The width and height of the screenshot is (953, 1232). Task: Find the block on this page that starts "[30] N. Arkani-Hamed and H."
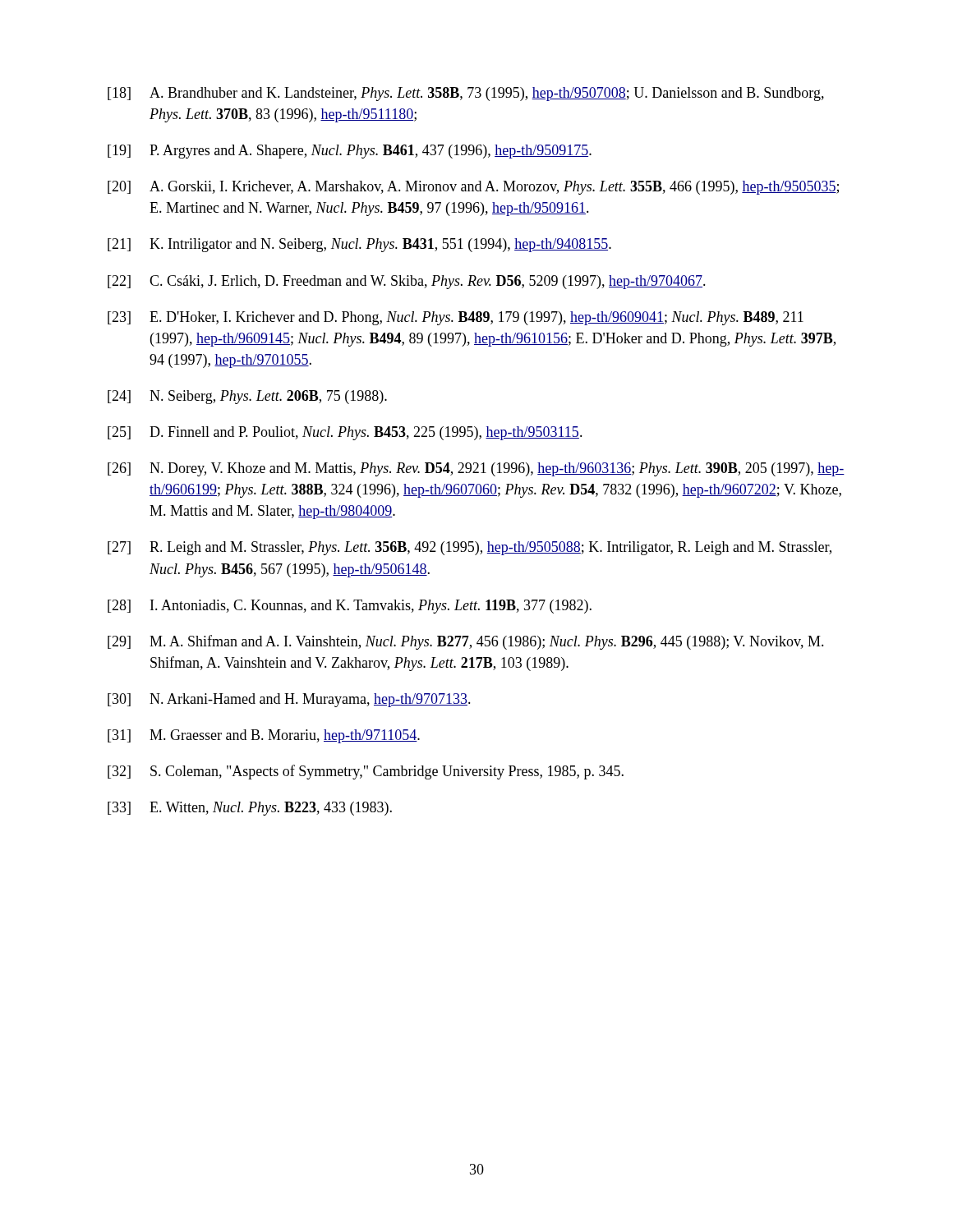click(x=476, y=699)
